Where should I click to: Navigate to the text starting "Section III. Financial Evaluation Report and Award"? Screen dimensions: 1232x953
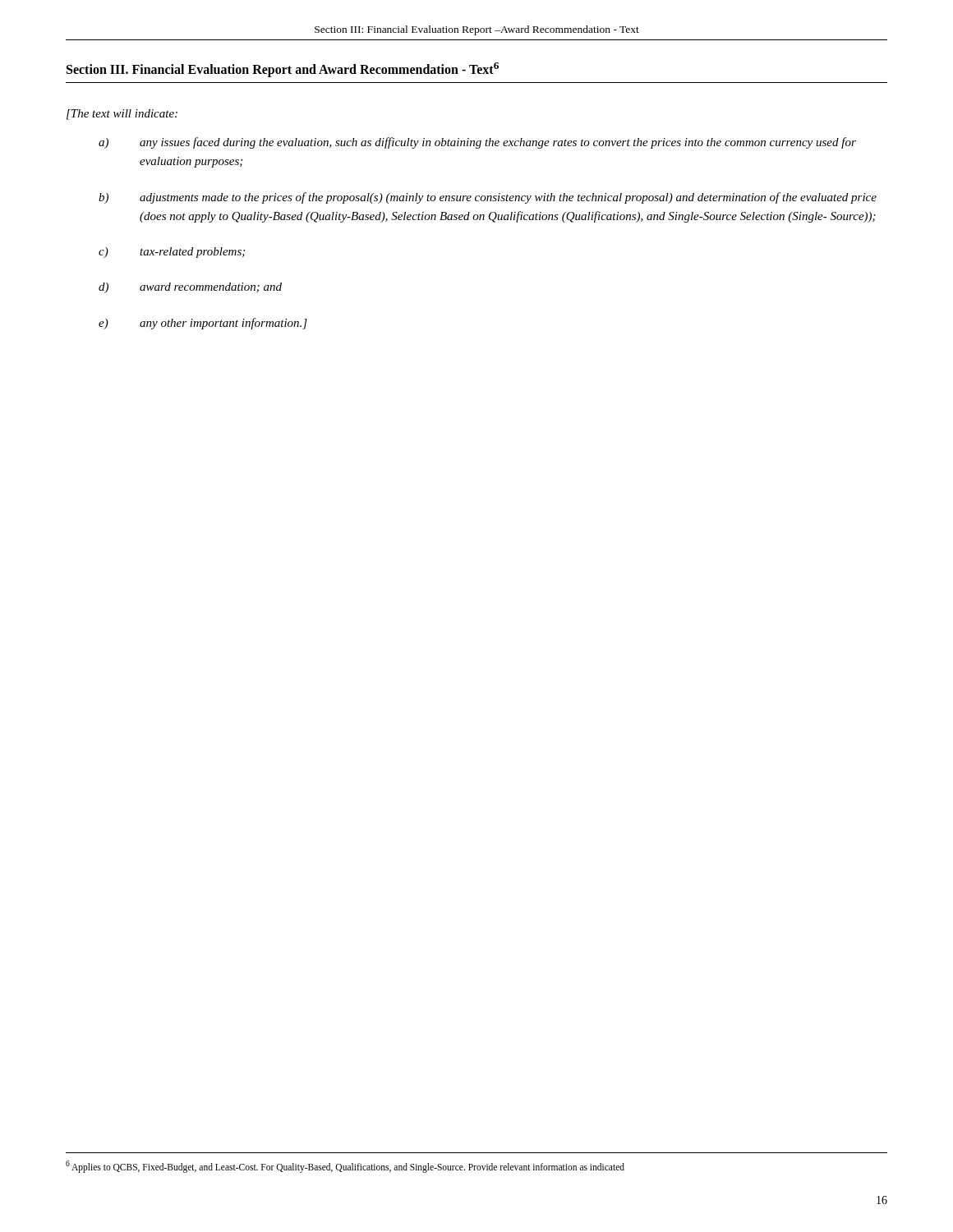pos(282,68)
